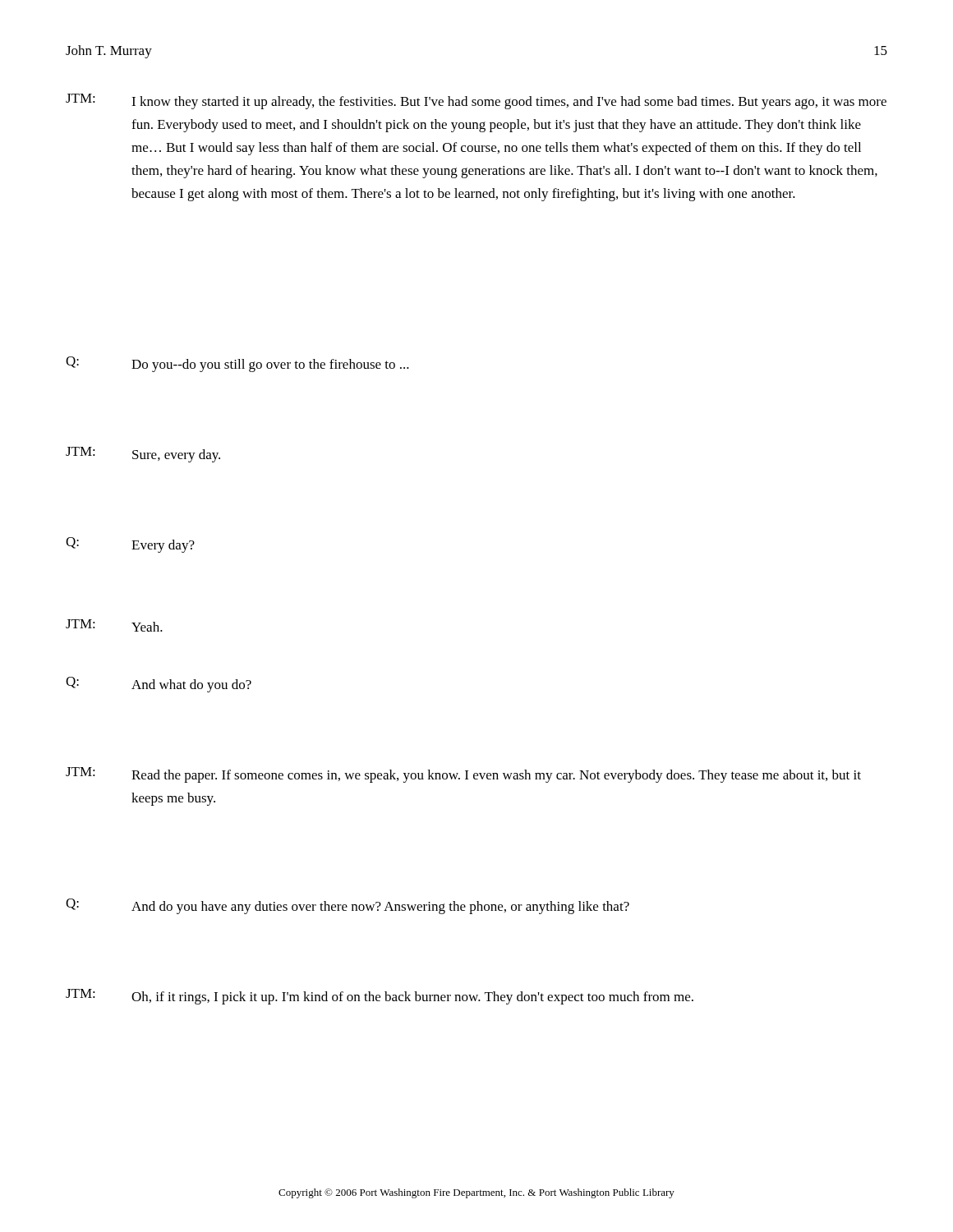The height and width of the screenshot is (1232, 953).
Task: Point to the region starting "JTM: Yeah."
Action: point(80,628)
